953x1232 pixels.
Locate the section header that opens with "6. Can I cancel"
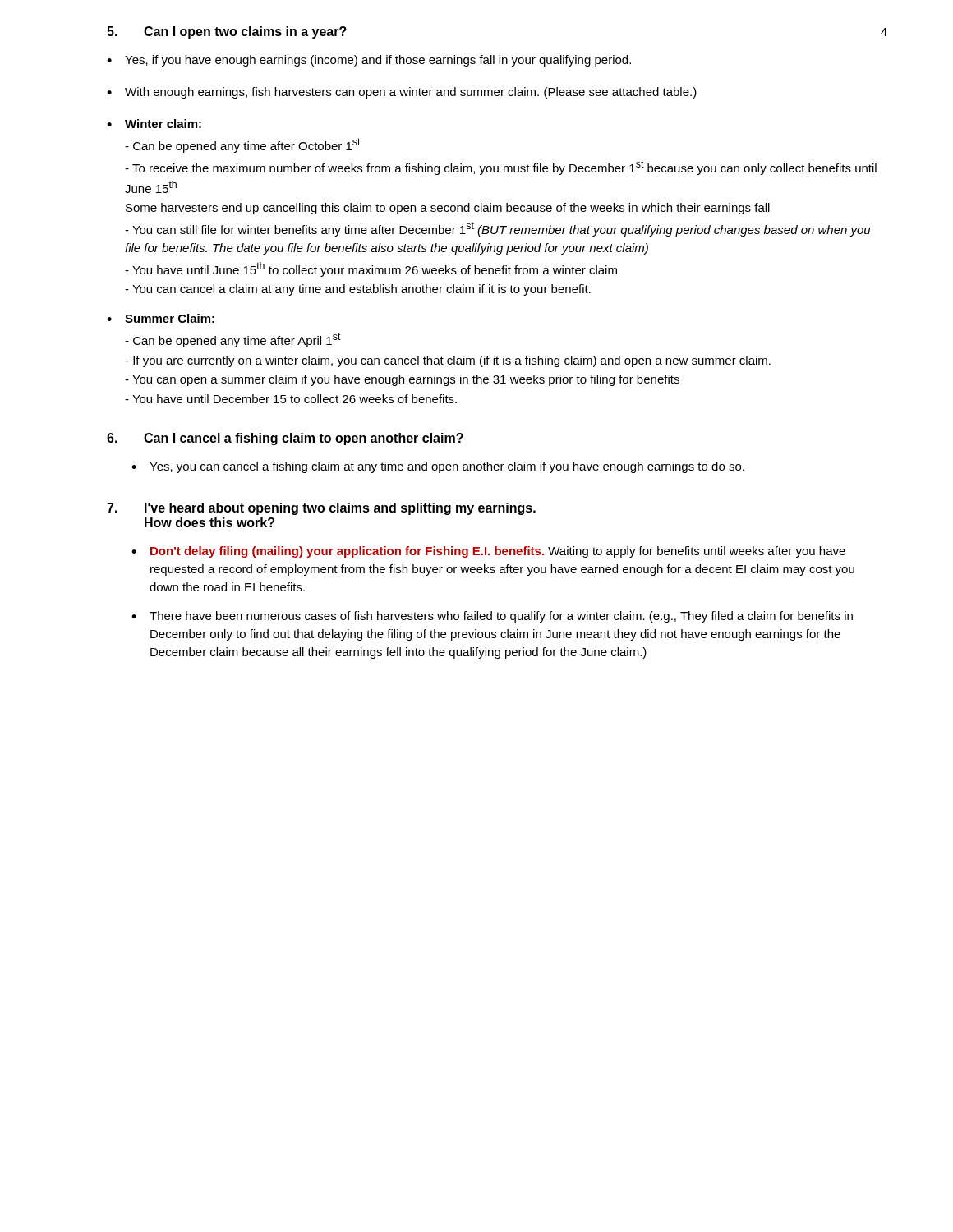[285, 438]
